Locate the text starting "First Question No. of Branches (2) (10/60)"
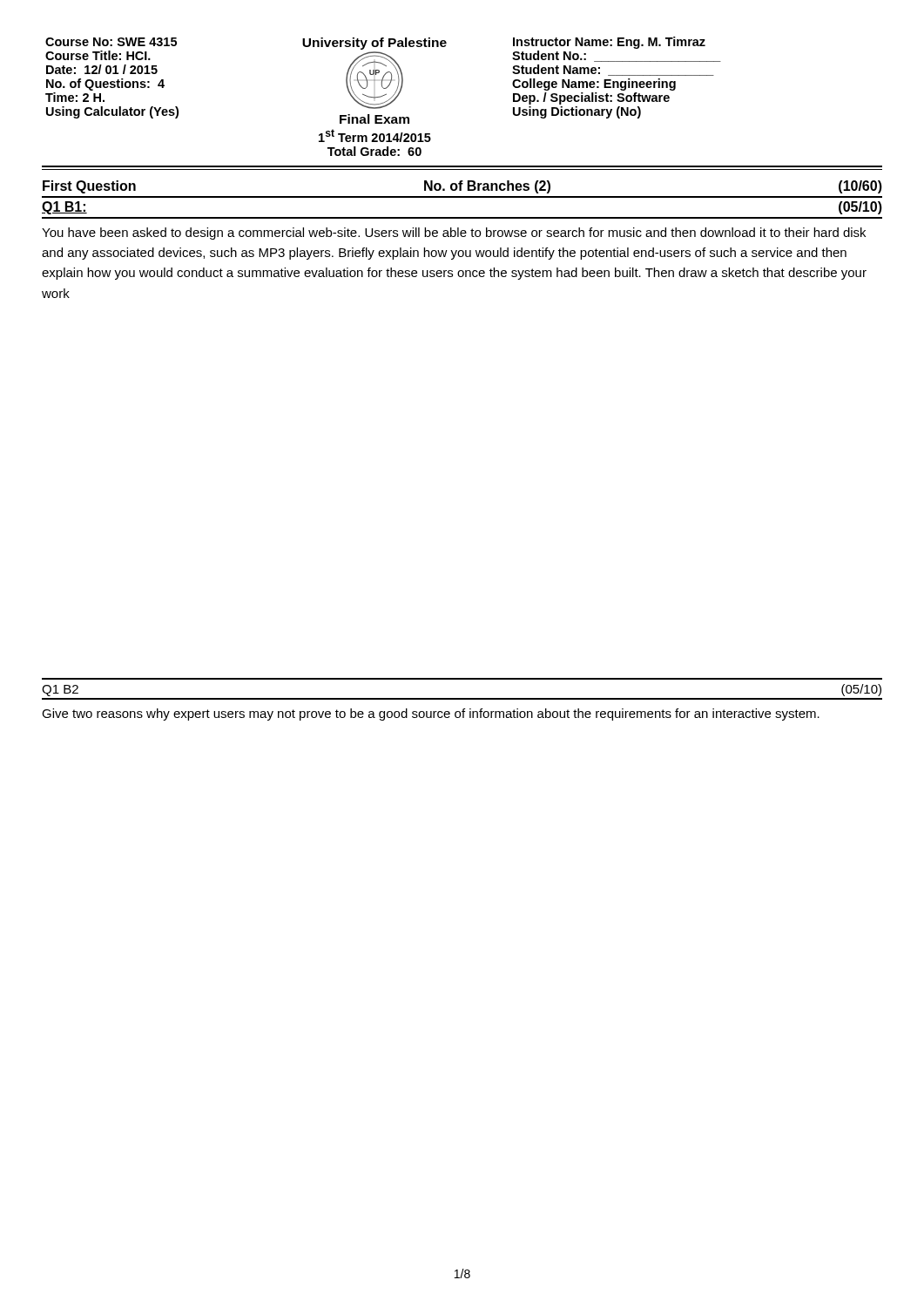Image resolution: width=924 pixels, height=1307 pixels. [462, 186]
